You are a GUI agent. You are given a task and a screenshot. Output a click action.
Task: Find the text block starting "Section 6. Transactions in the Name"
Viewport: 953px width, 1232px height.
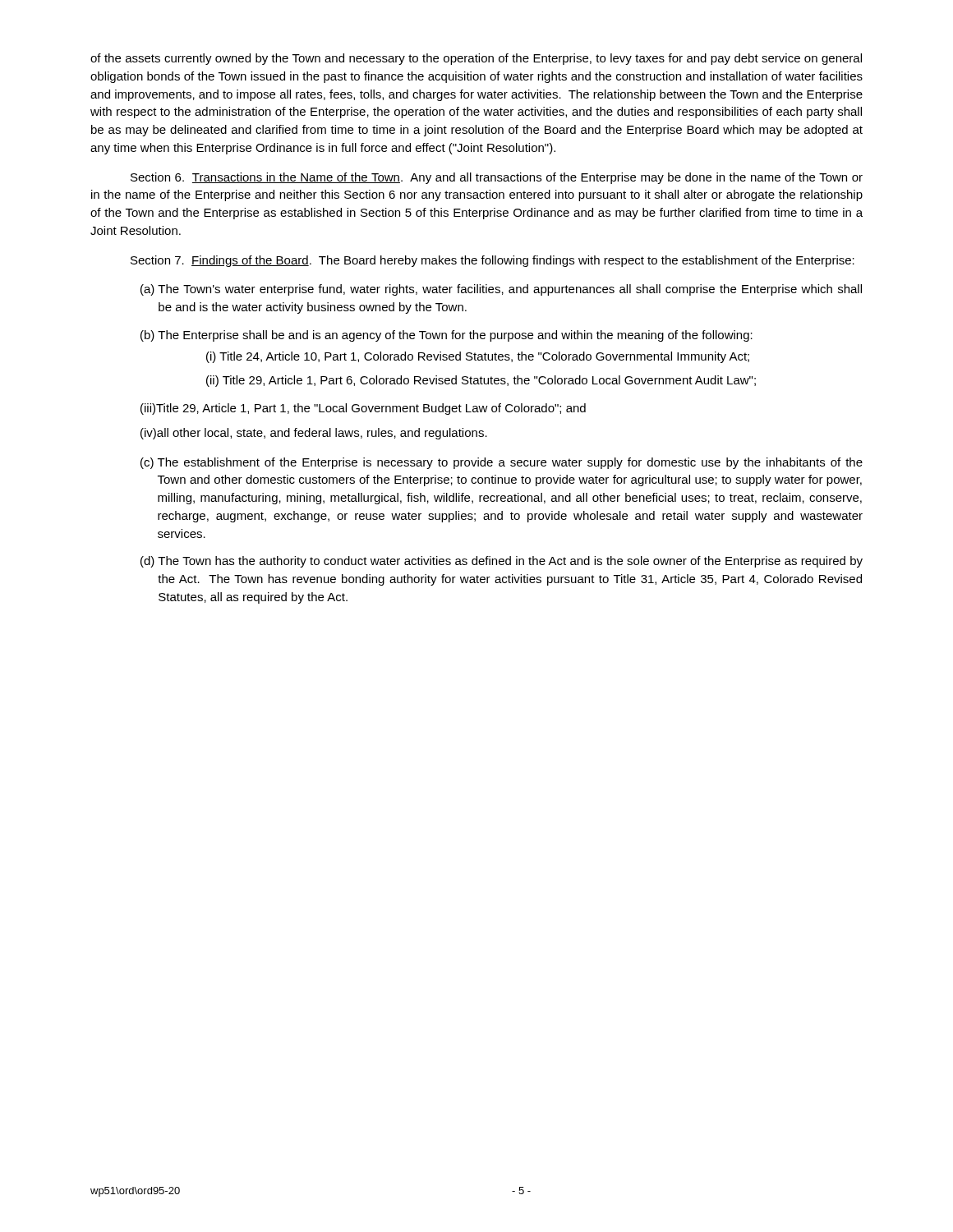[x=476, y=203]
